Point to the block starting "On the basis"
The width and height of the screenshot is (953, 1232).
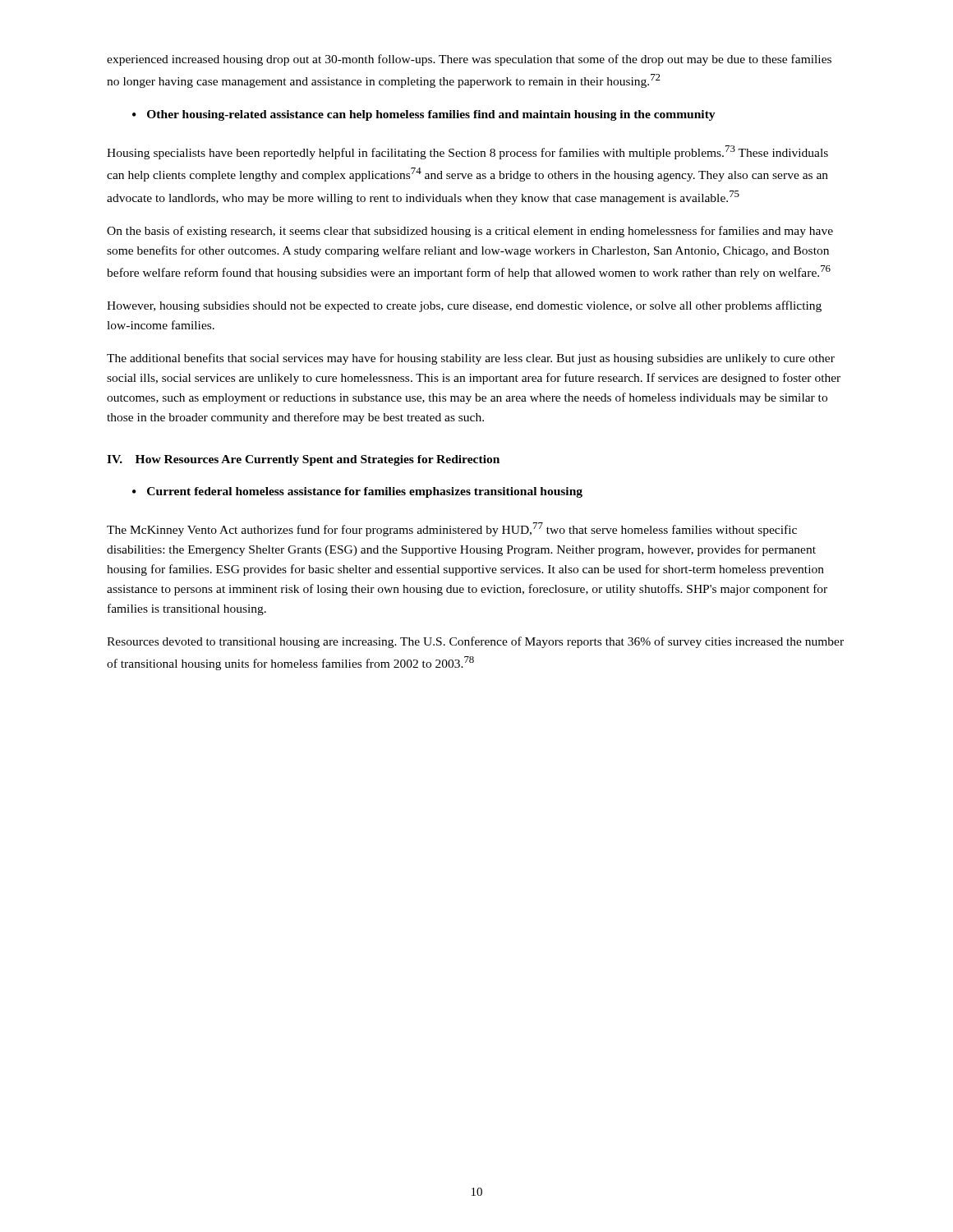(x=476, y=252)
